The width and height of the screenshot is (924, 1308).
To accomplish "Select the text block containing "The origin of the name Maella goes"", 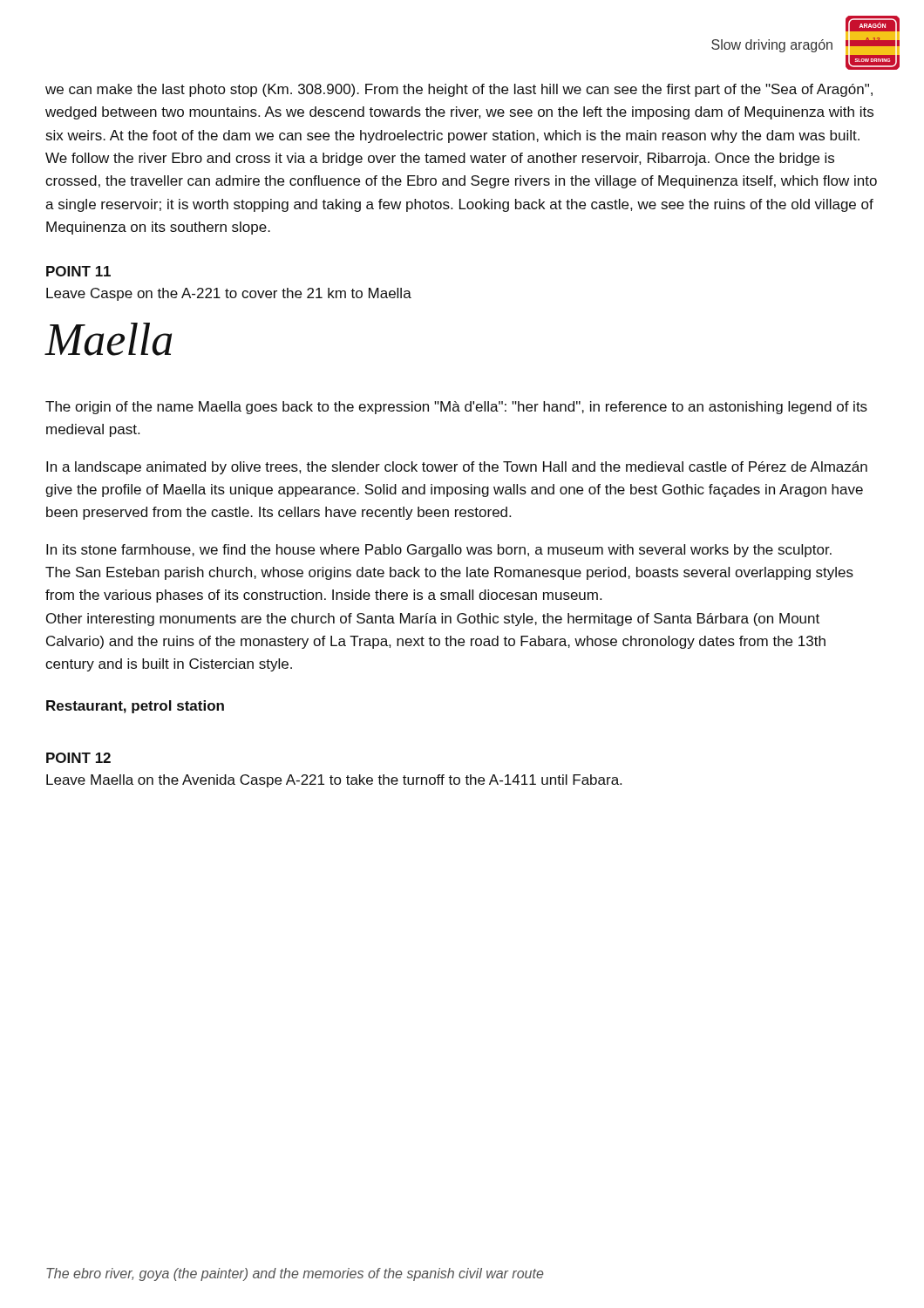I will (x=462, y=419).
